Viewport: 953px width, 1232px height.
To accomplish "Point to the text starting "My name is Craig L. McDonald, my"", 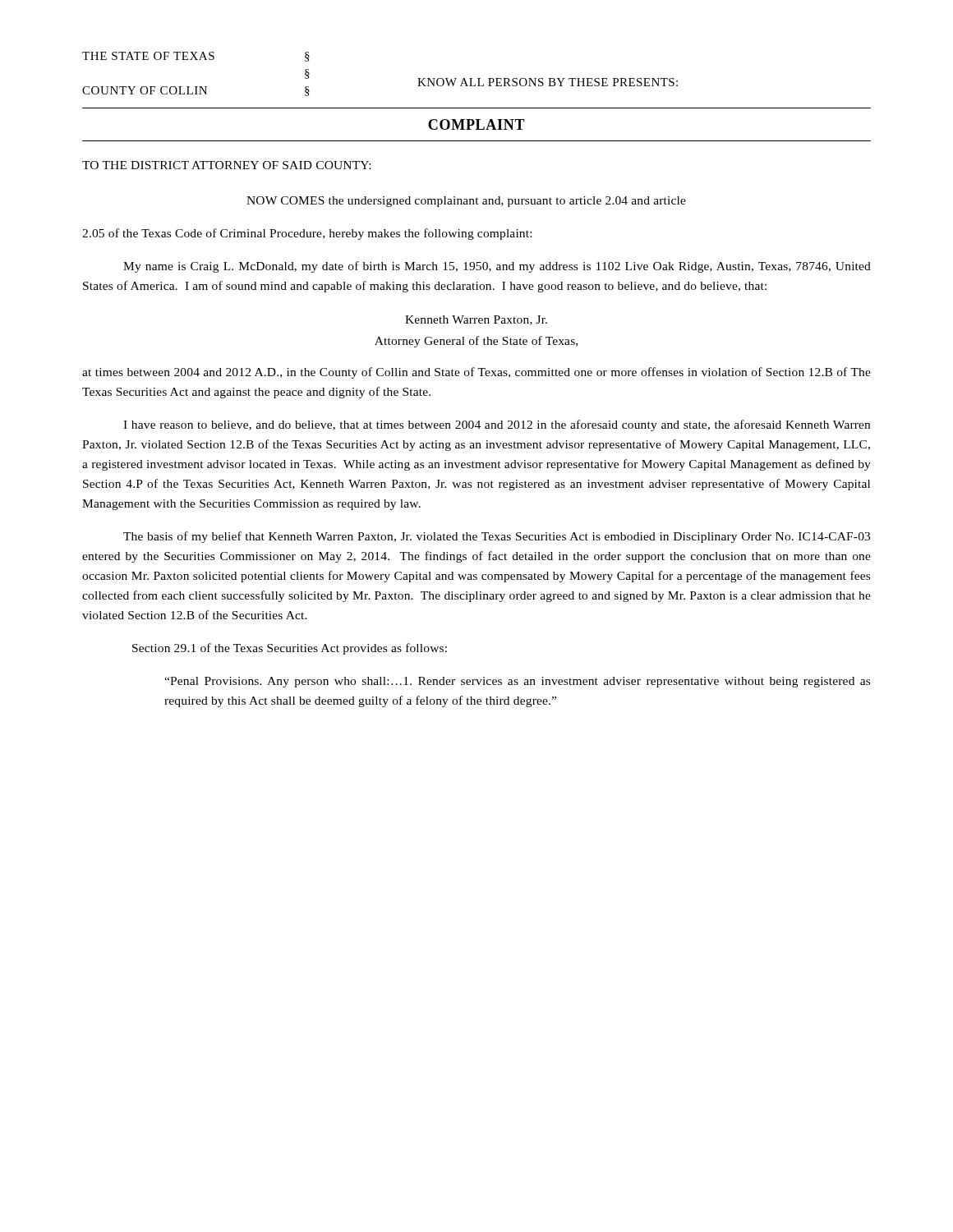I will coord(476,276).
